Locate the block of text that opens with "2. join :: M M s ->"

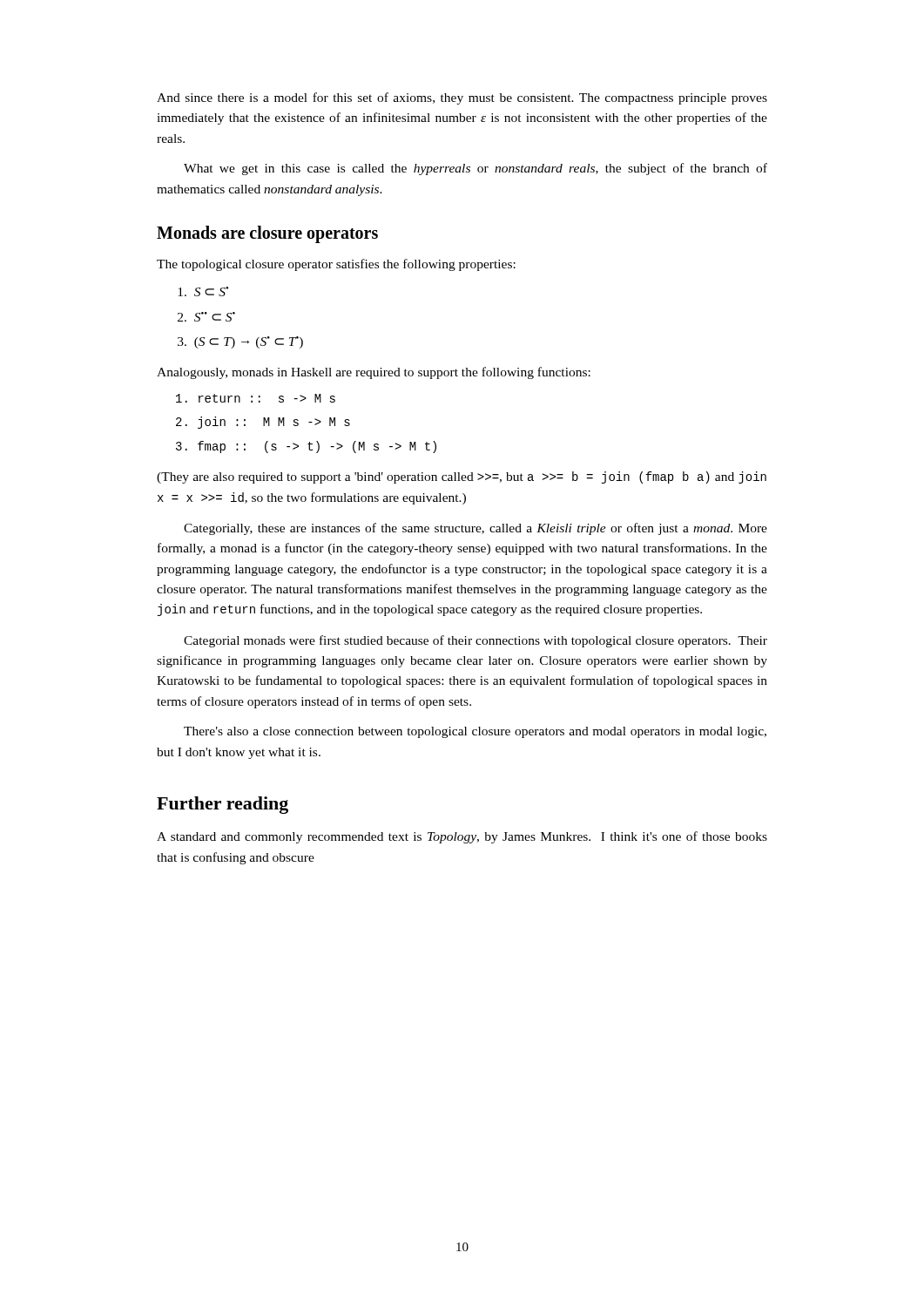pos(263,423)
